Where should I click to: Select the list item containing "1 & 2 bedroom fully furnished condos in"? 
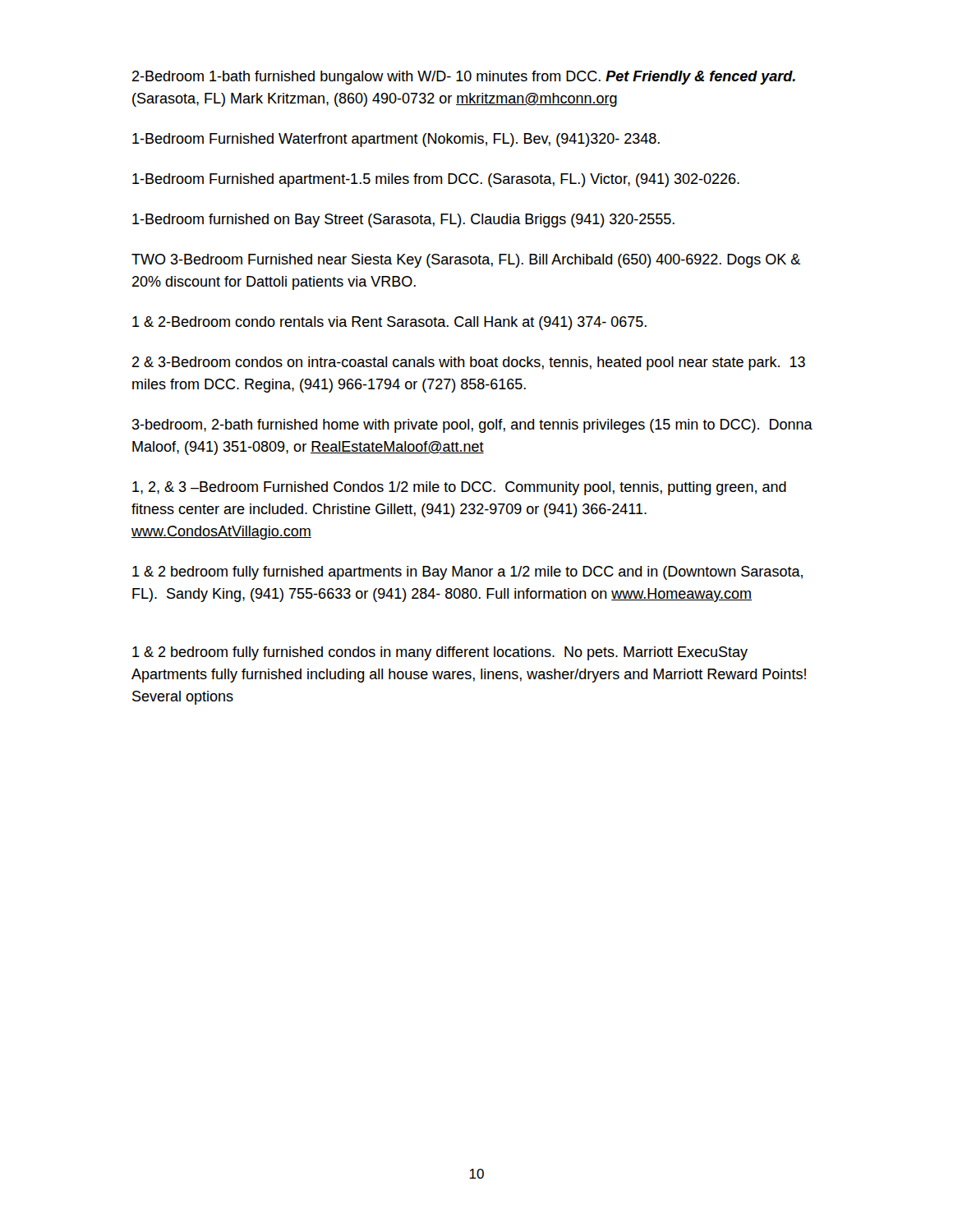(x=469, y=674)
